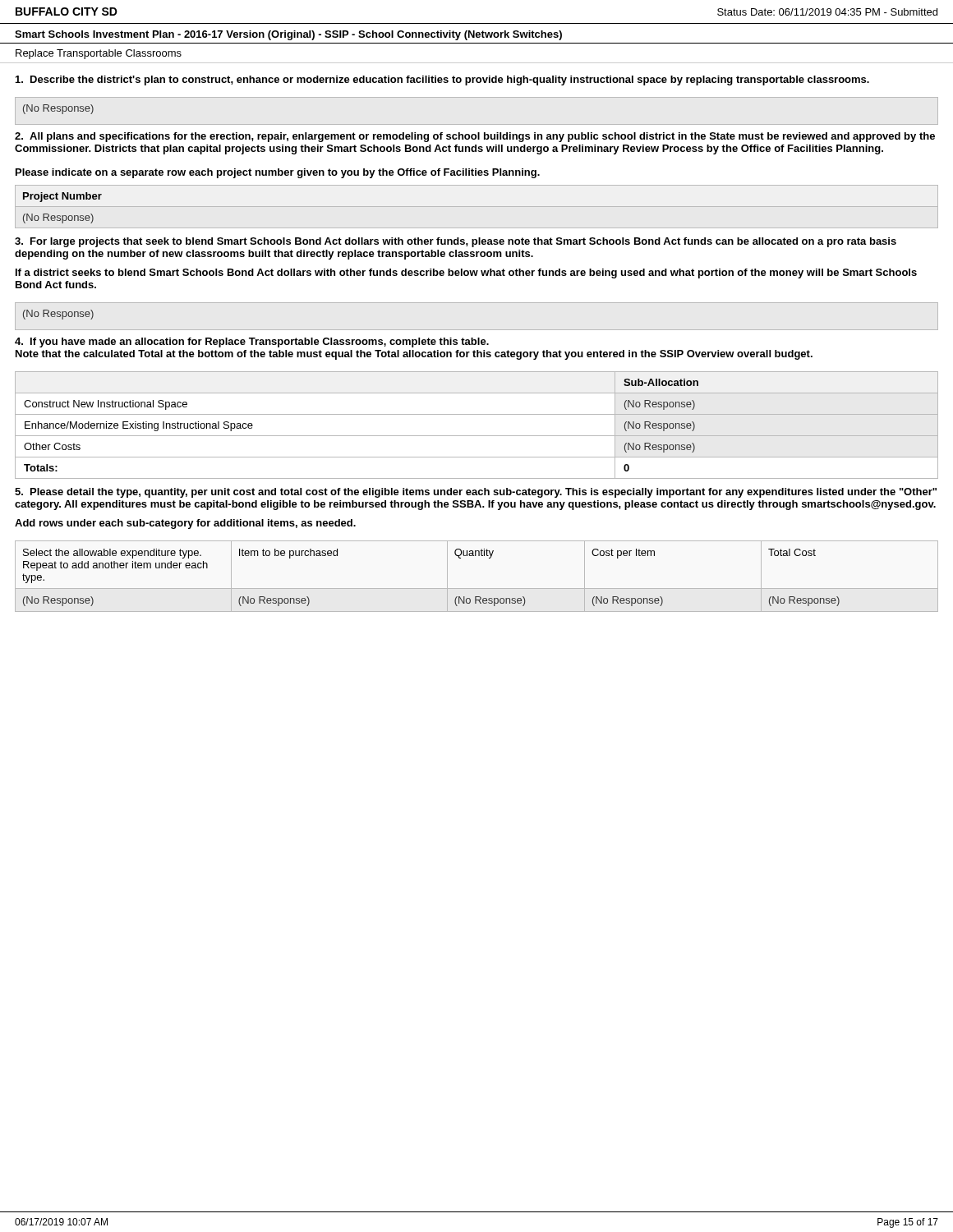Screen dimensions: 1232x953
Task: Click the passage that begins "2. All plans and specifications for the"
Action: [475, 142]
